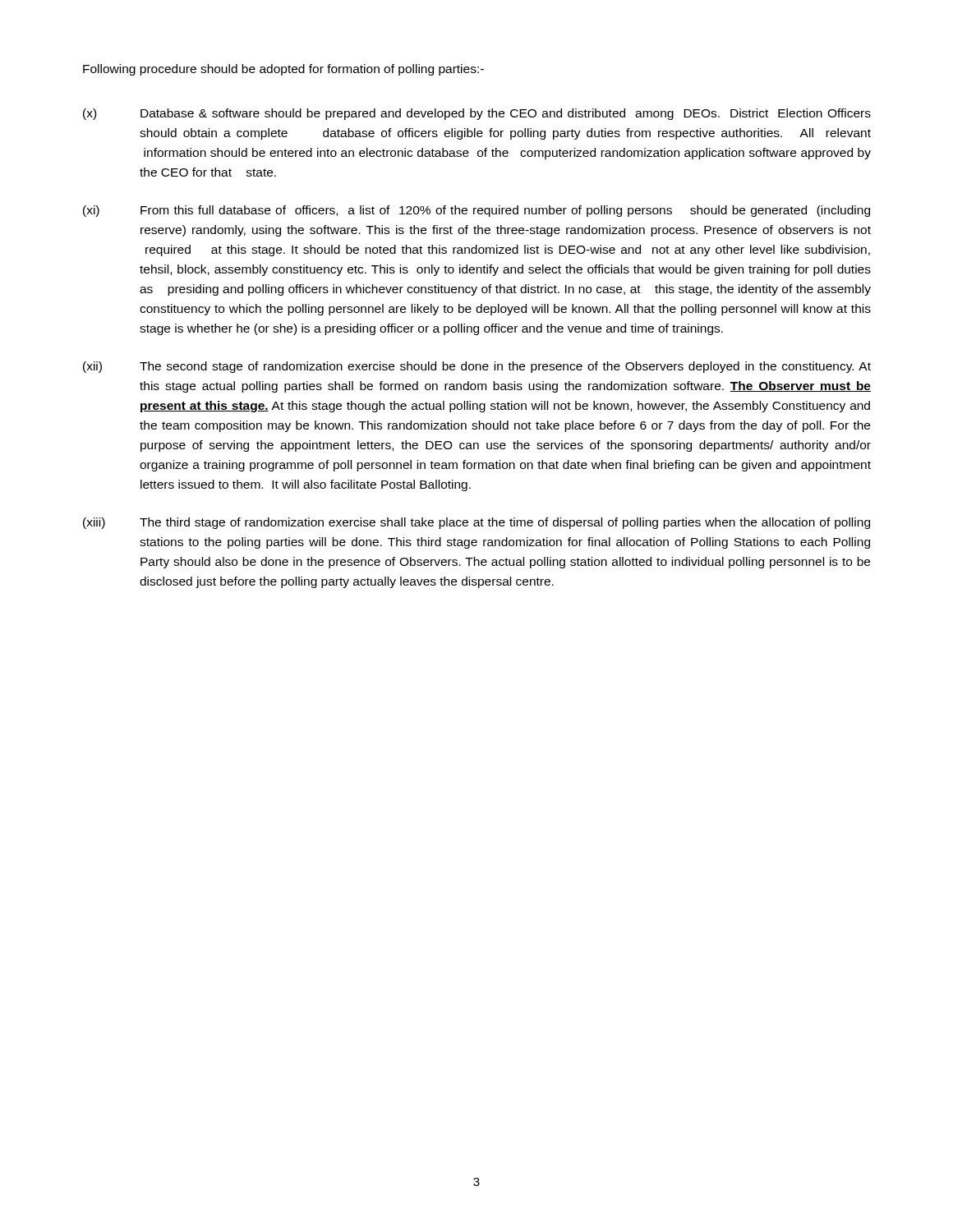The height and width of the screenshot is (1232, 953).
Task: Find the list item with the text "(x) Database & software should be"
Action: pyautogui.click(x=476, y=143)
